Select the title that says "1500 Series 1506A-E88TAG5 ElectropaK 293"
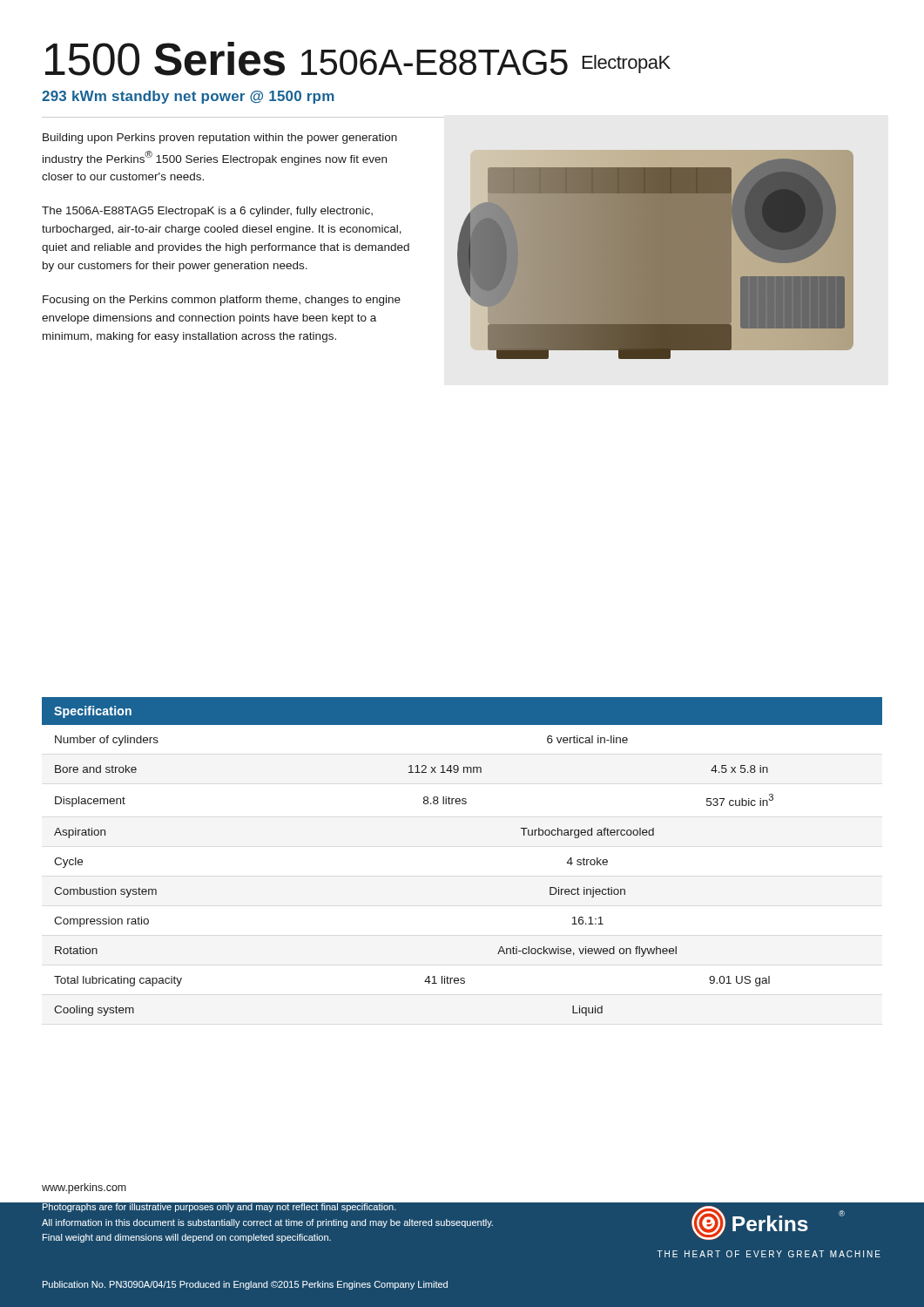This screenshot has width=924, height=1307. [x=434, y=70]
